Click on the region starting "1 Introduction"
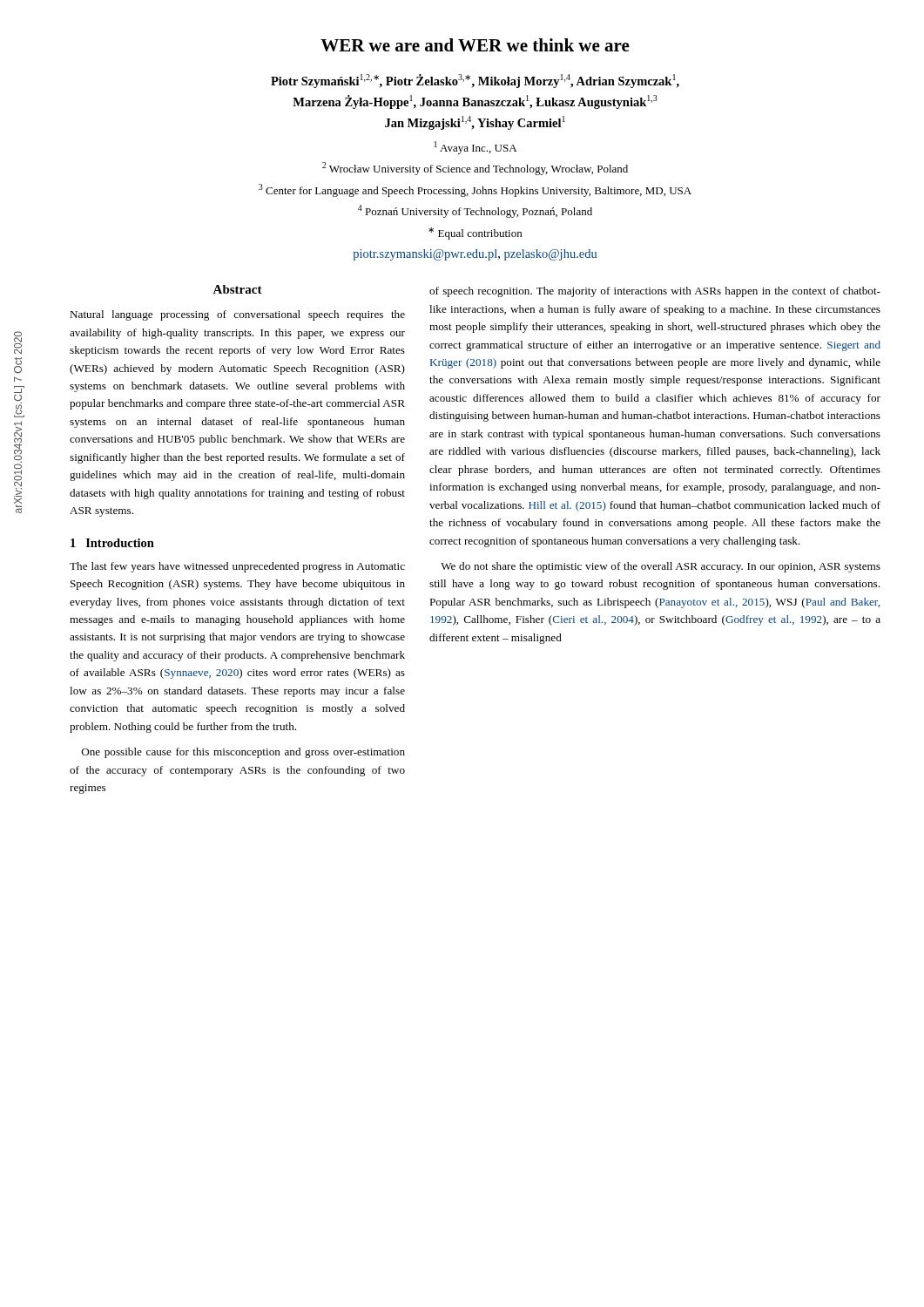Screen dimensions: 1307x924 (x=112, y=542)
